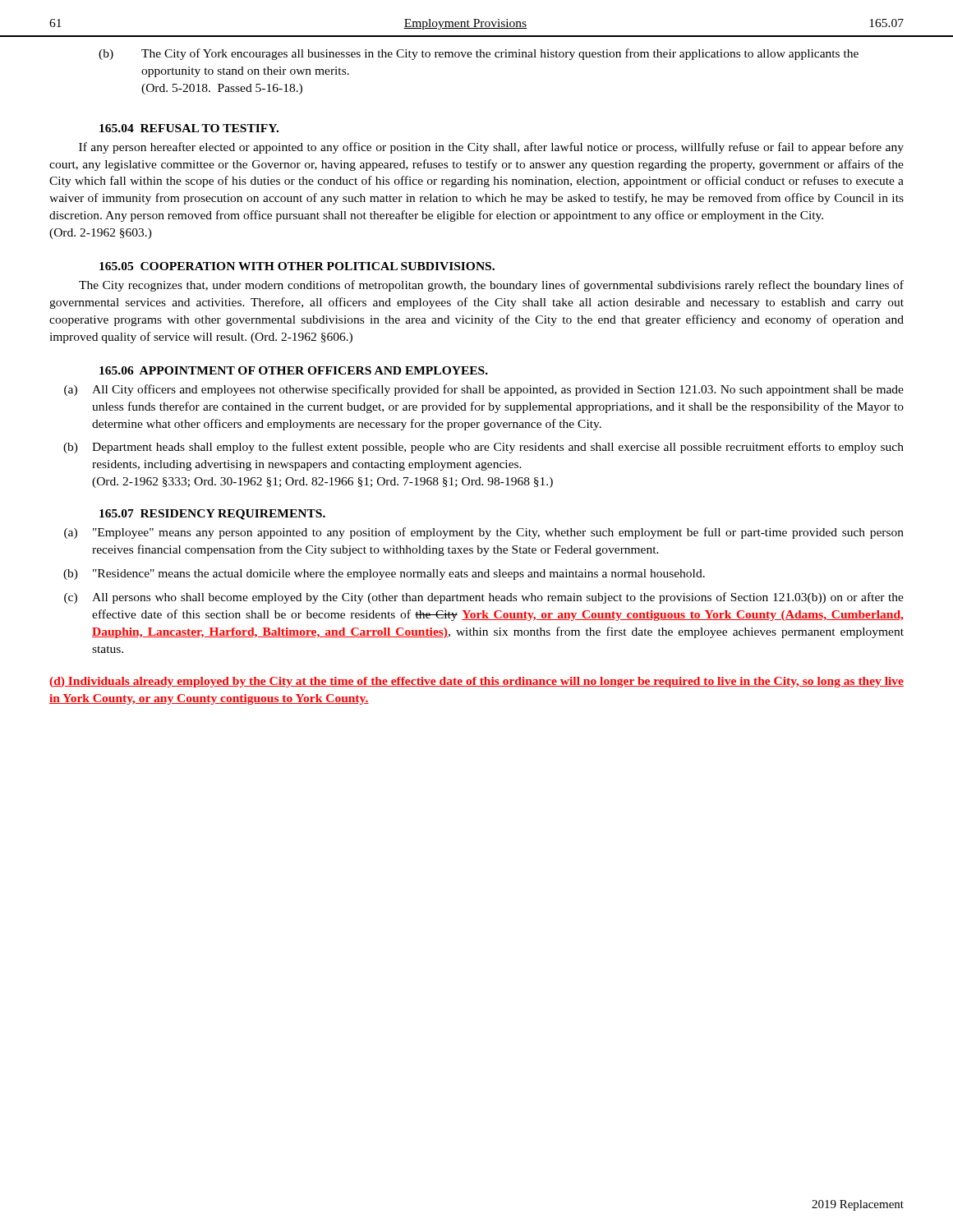
Task: Where is the passage that starts "(b) Department heads shall employ"?
Action: pos(476,465)
